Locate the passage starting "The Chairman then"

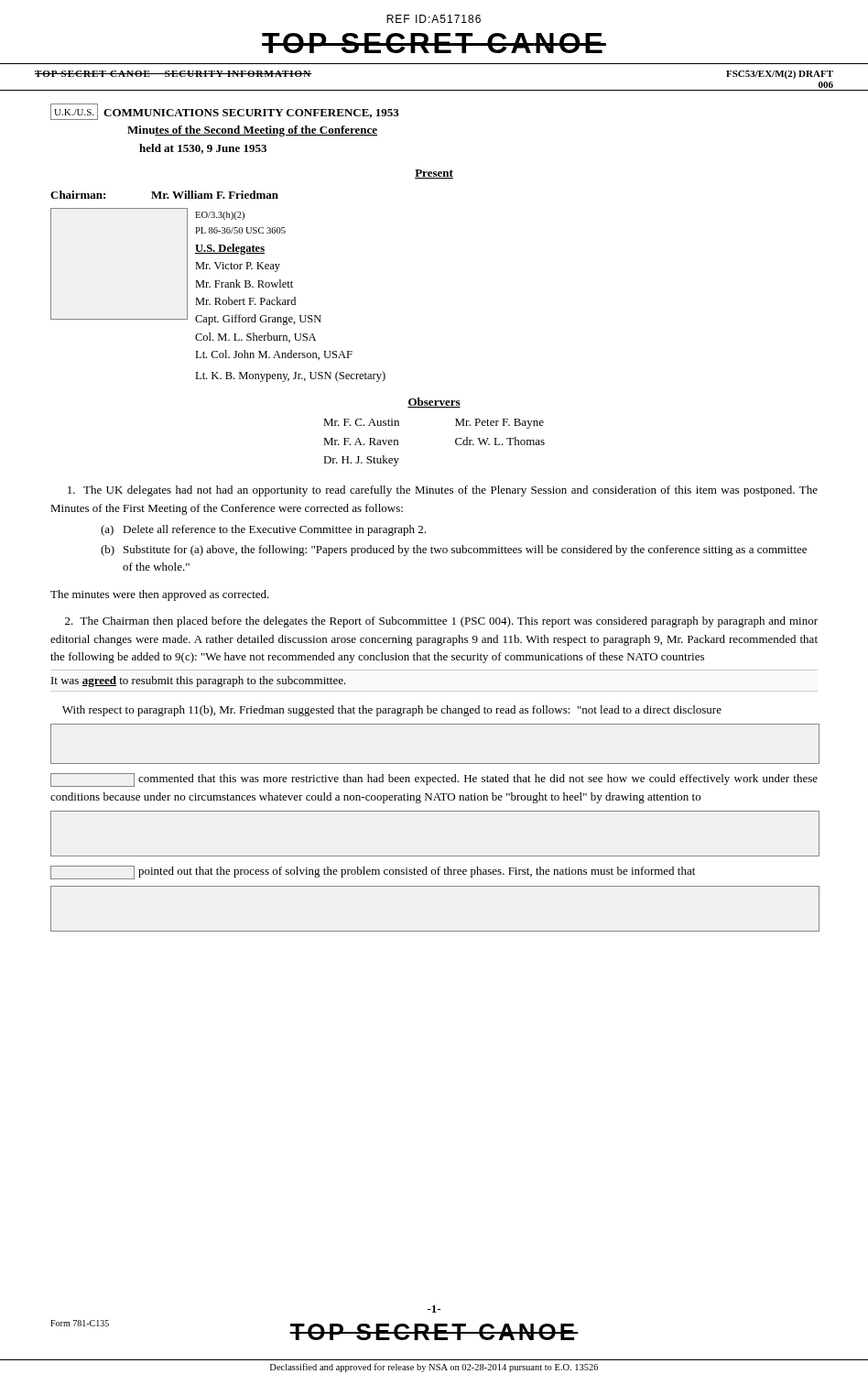(x=434, y=639)
